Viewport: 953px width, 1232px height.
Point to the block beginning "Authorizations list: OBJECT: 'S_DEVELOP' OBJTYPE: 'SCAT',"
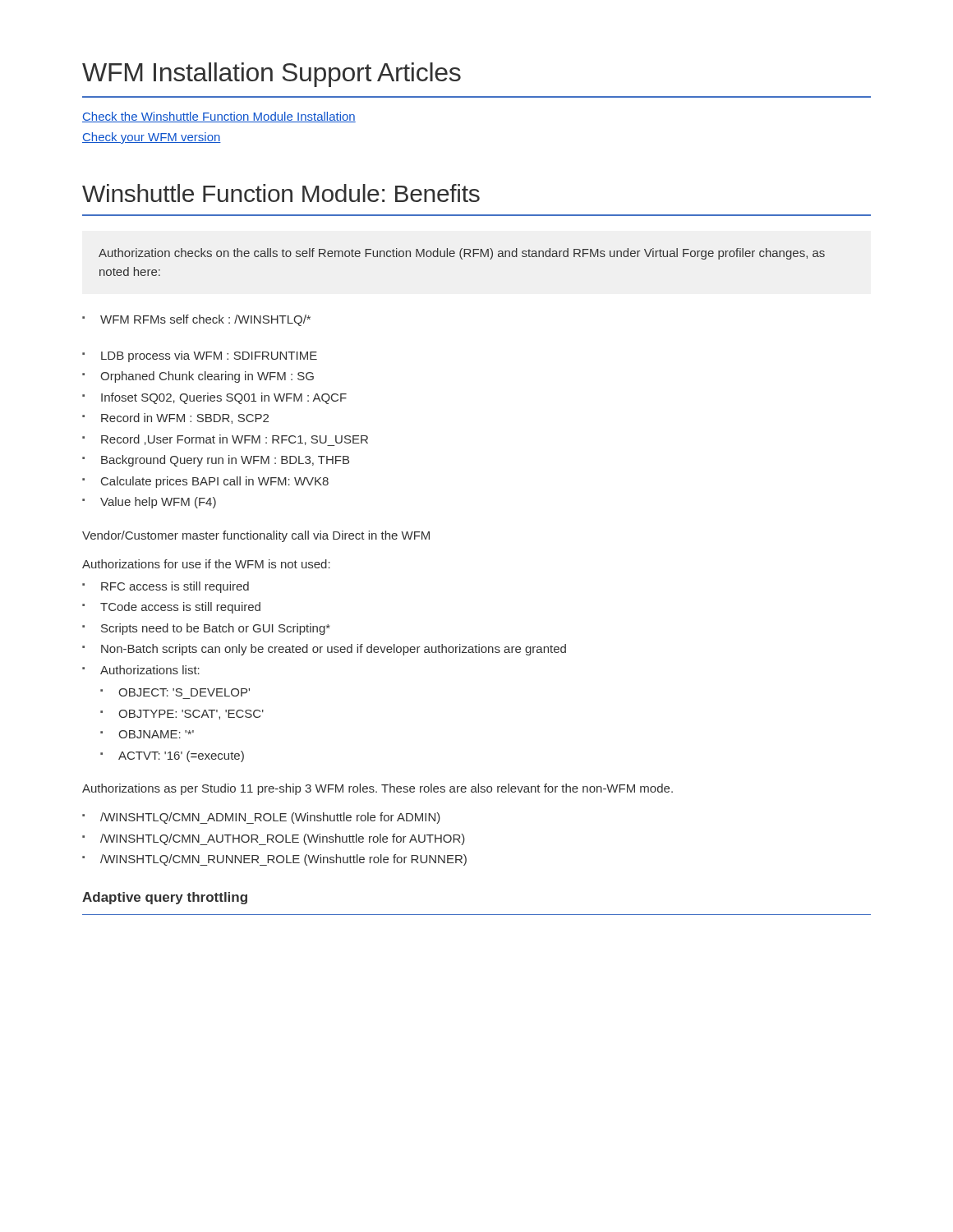(x=141, y=670)
